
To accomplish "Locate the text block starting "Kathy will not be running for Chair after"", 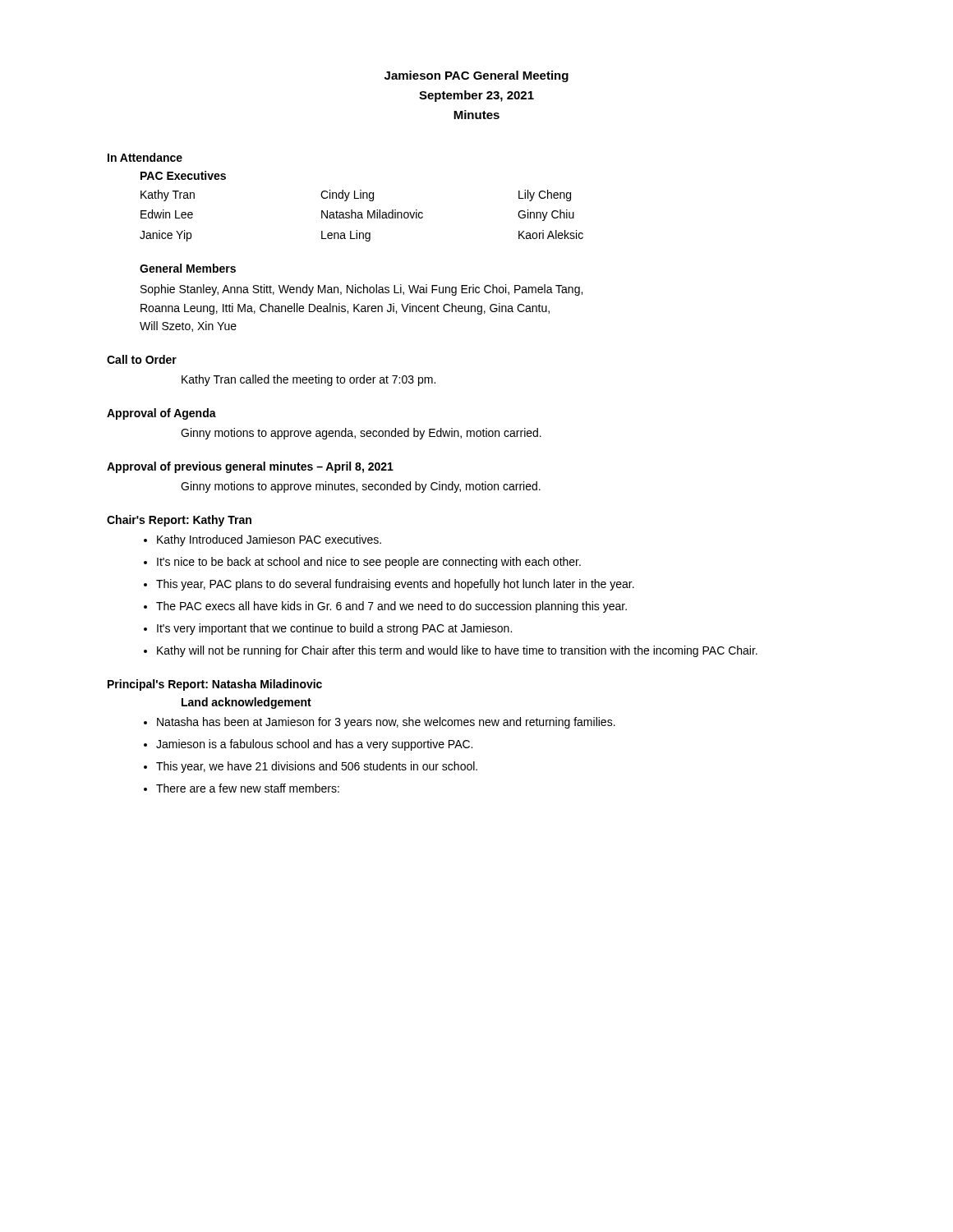I will point(457,651).
